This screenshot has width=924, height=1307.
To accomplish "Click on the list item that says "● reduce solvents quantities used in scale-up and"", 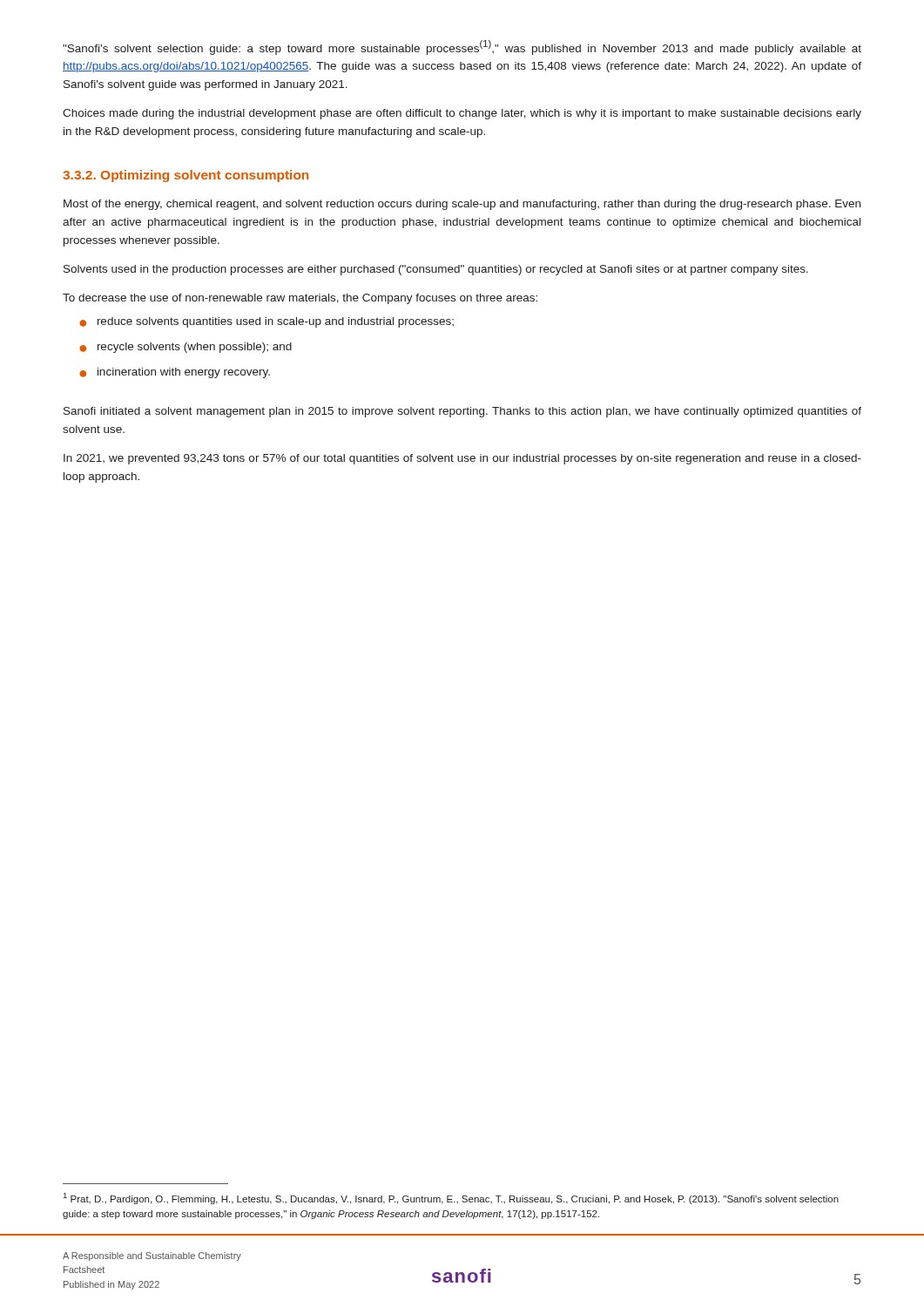I will (x=266, y=322).
